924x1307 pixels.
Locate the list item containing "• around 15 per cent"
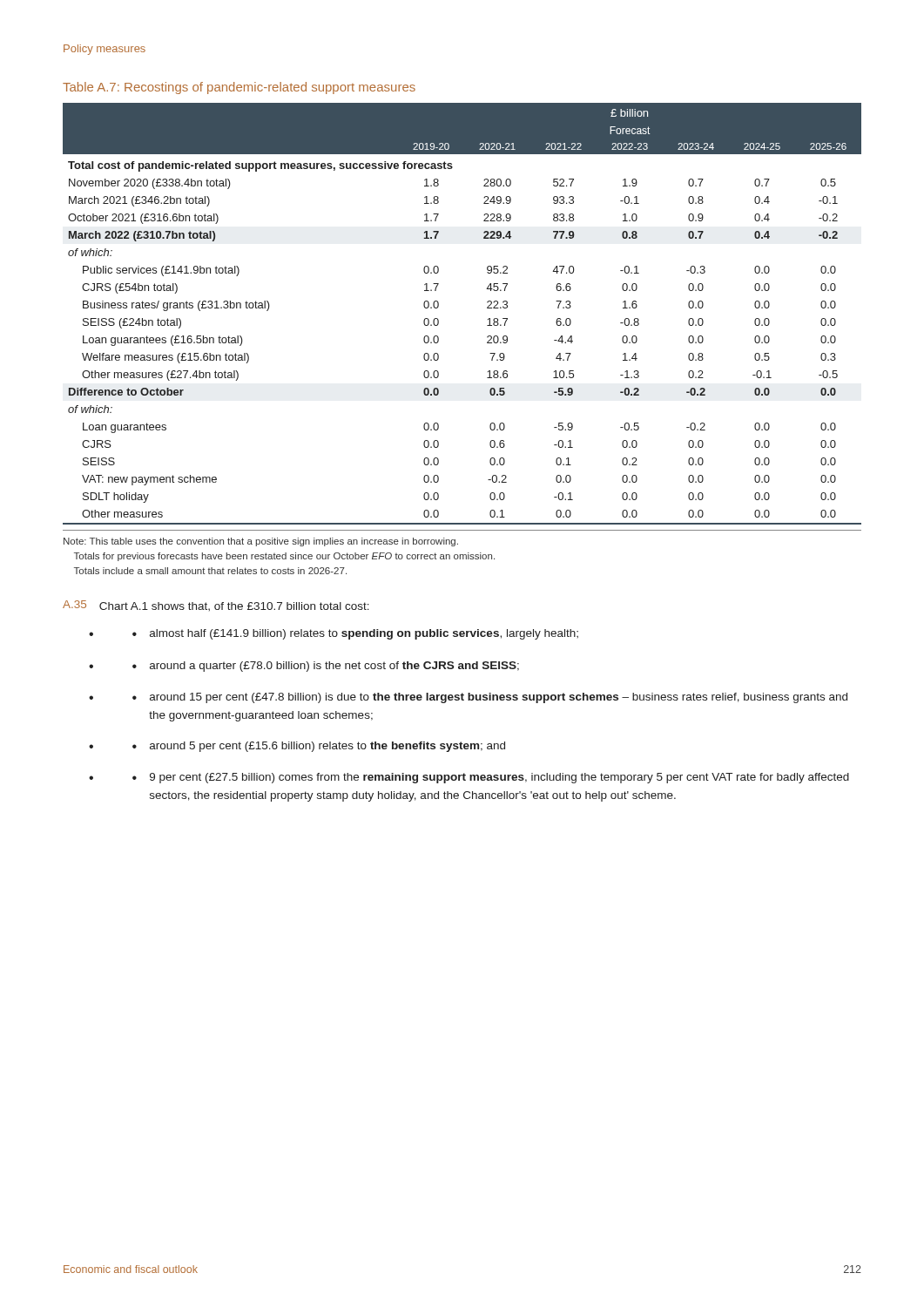coord(497,706)
